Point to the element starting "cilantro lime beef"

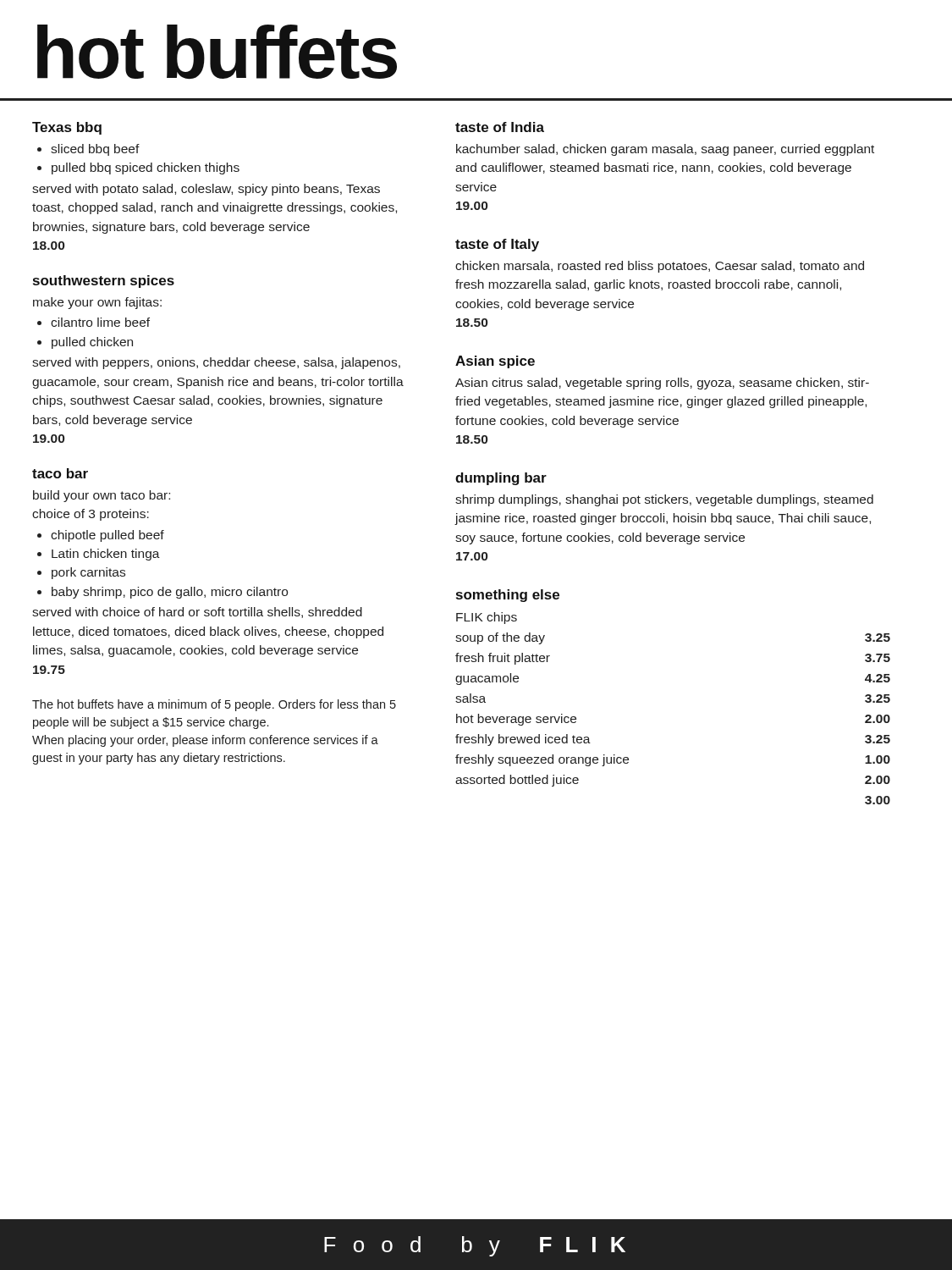click(100, 322)
